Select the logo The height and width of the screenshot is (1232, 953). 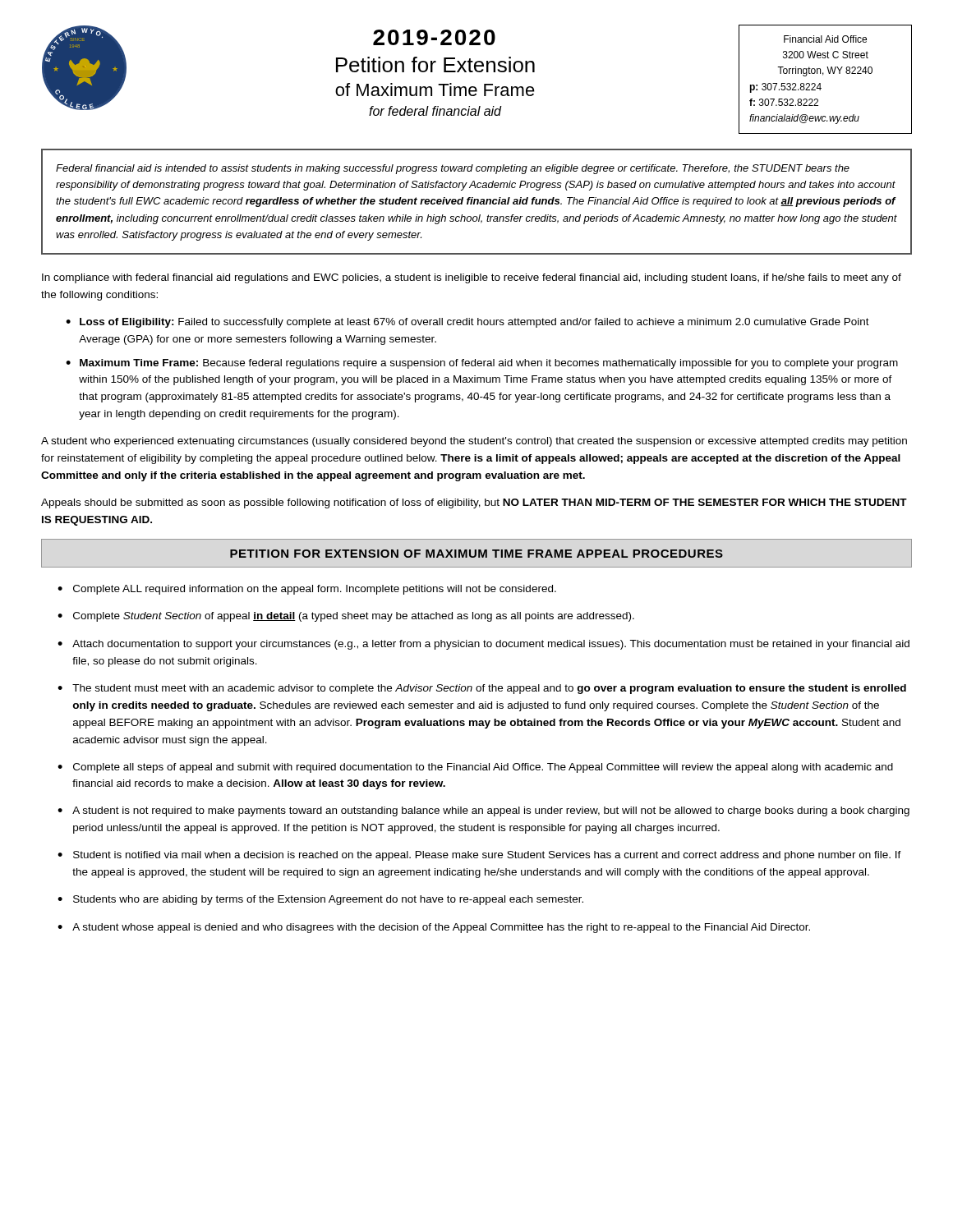pyautogui.click(x=86, y=69)
